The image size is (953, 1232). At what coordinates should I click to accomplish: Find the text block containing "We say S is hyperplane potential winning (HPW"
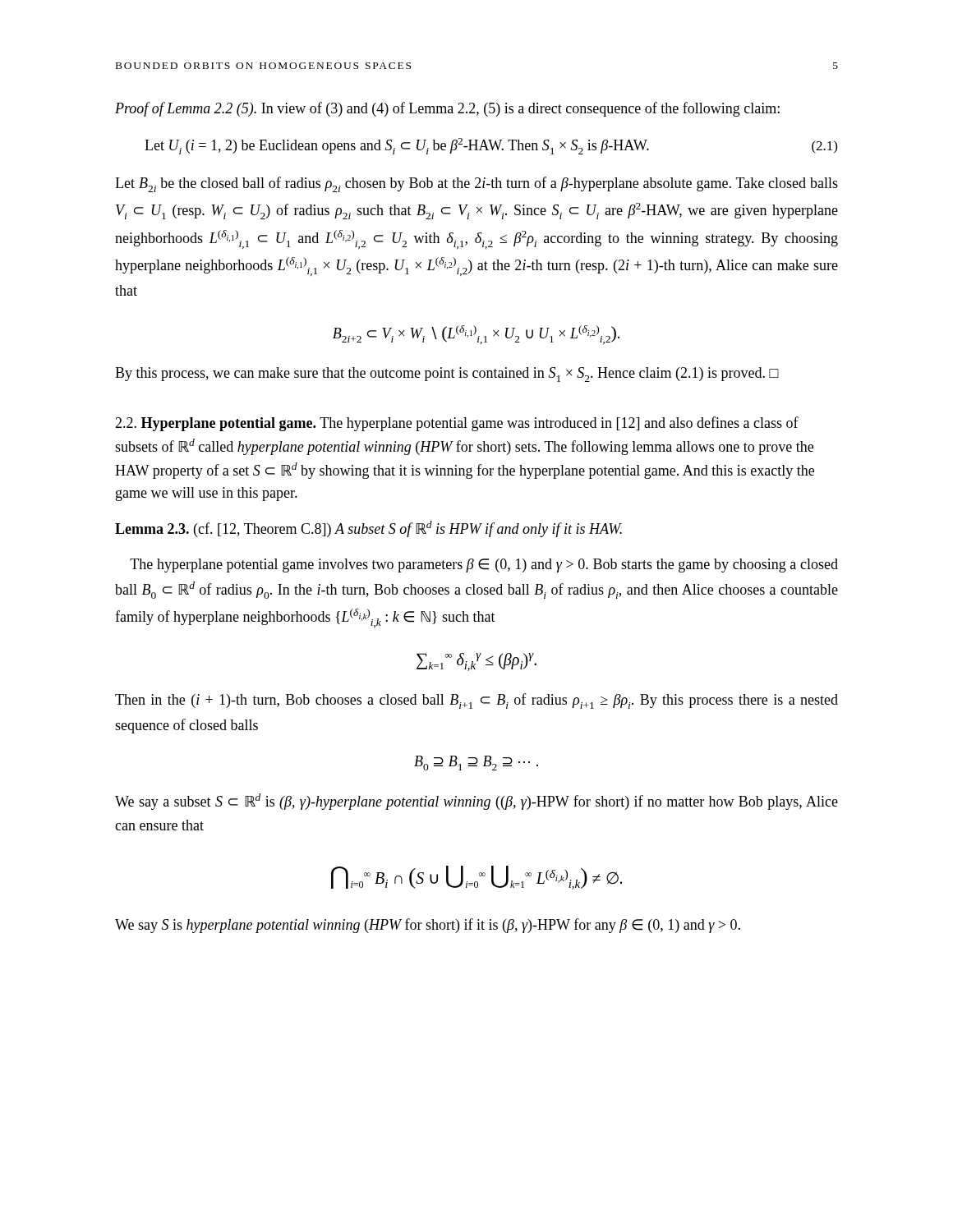click(x=428, y=925)
